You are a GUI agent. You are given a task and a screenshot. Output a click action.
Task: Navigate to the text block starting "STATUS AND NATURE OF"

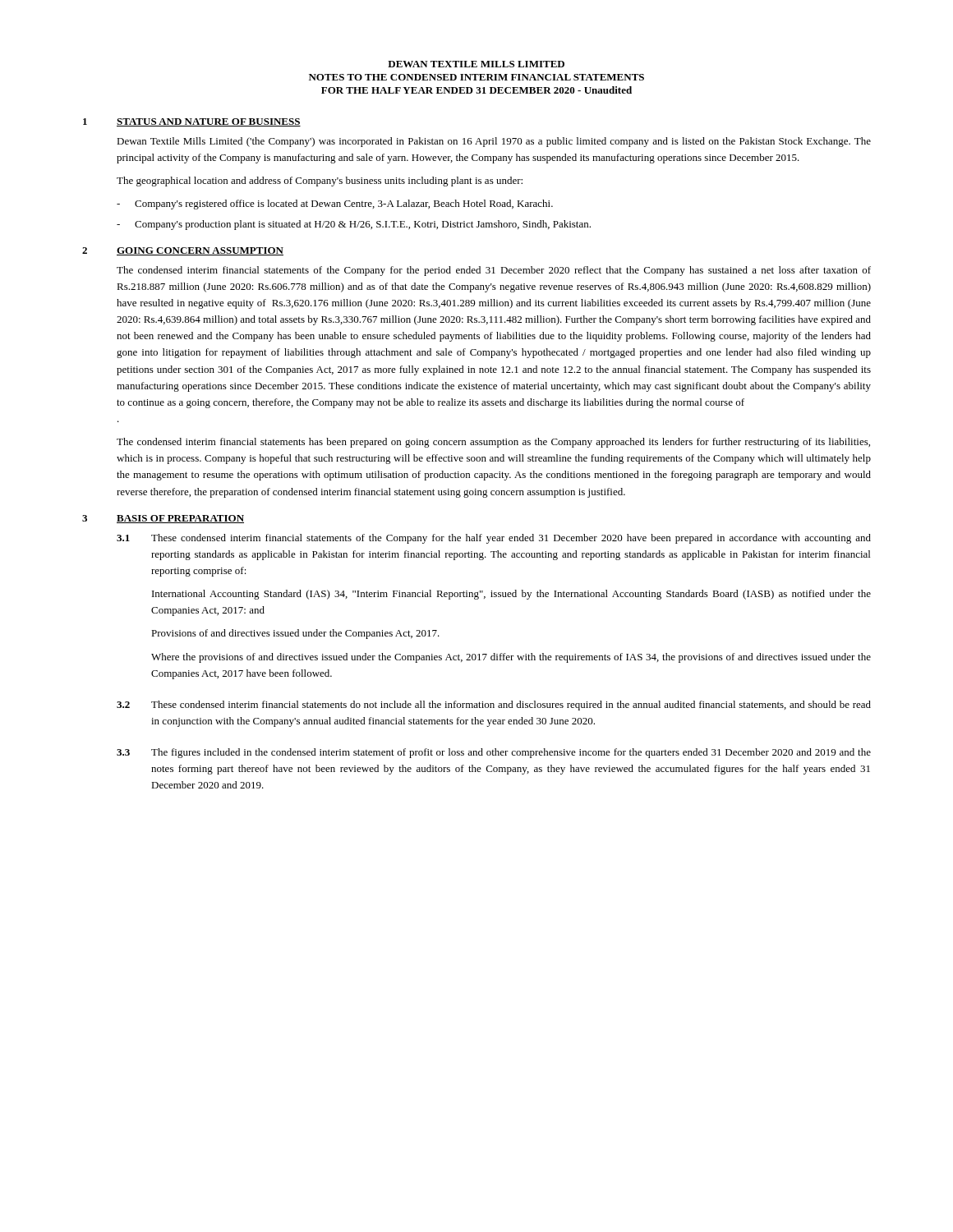pos(208,121)
